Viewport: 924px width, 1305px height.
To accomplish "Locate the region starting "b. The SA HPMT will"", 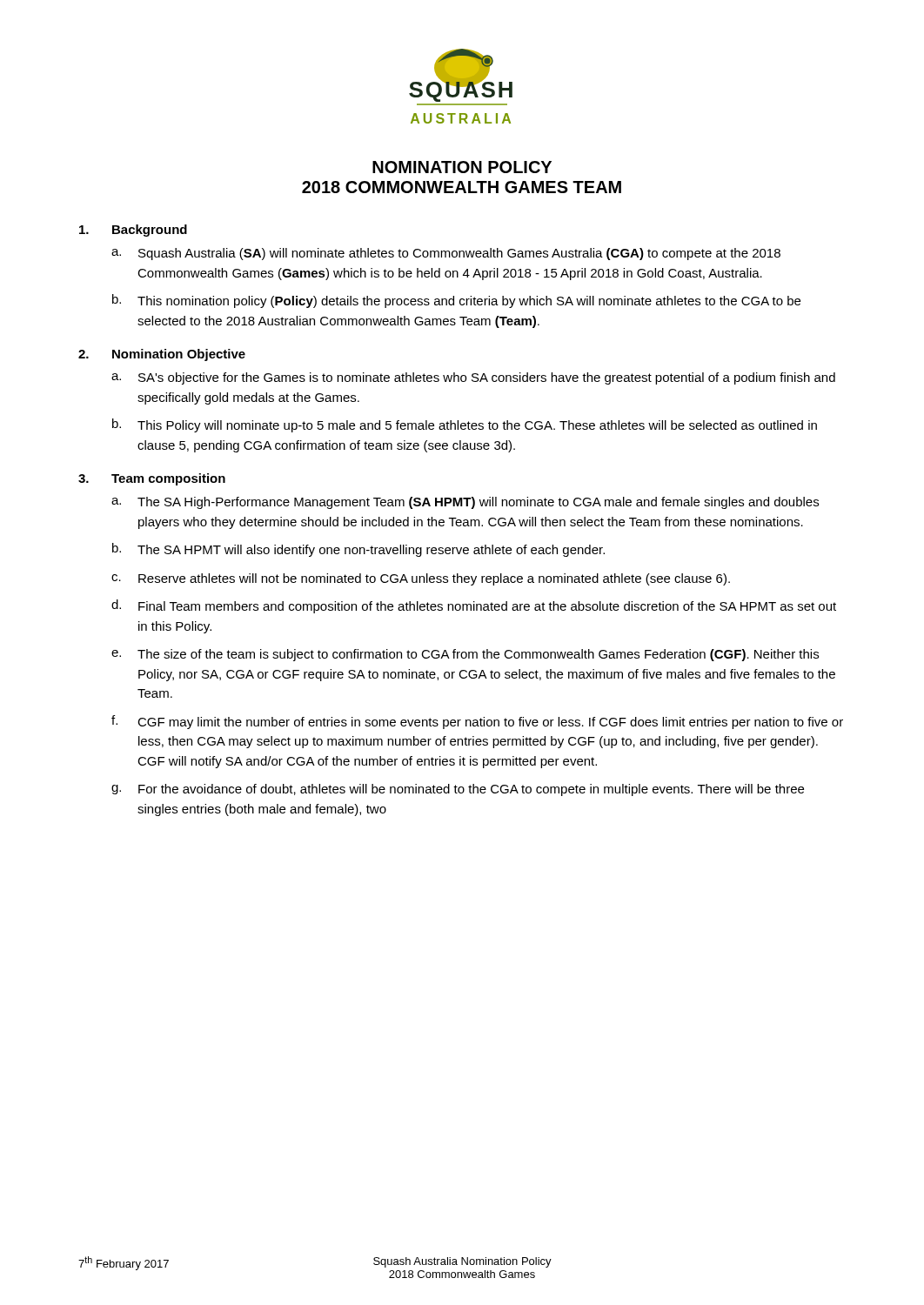I will click(359, 550).
